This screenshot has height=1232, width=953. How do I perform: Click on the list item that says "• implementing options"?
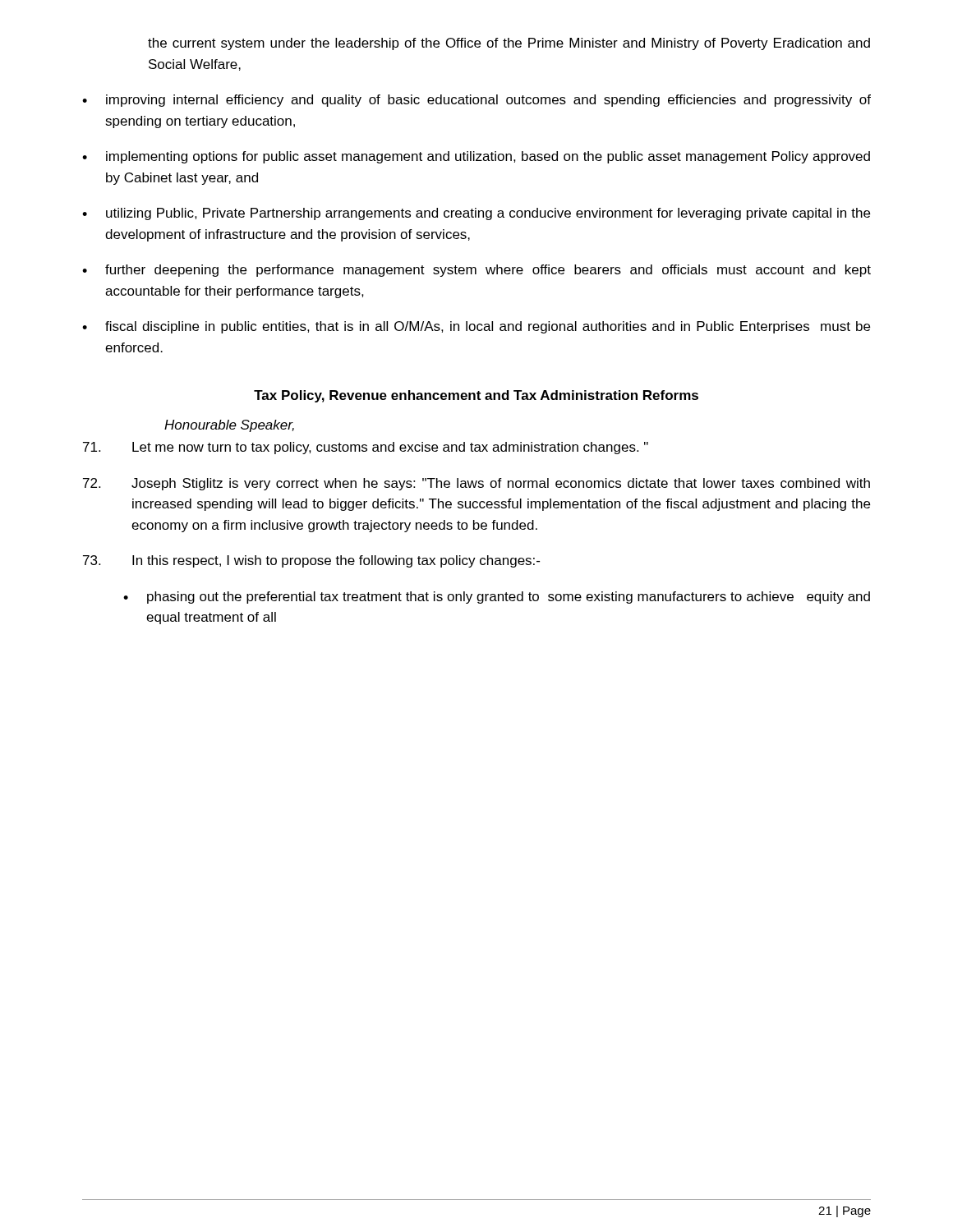(476, 167)
